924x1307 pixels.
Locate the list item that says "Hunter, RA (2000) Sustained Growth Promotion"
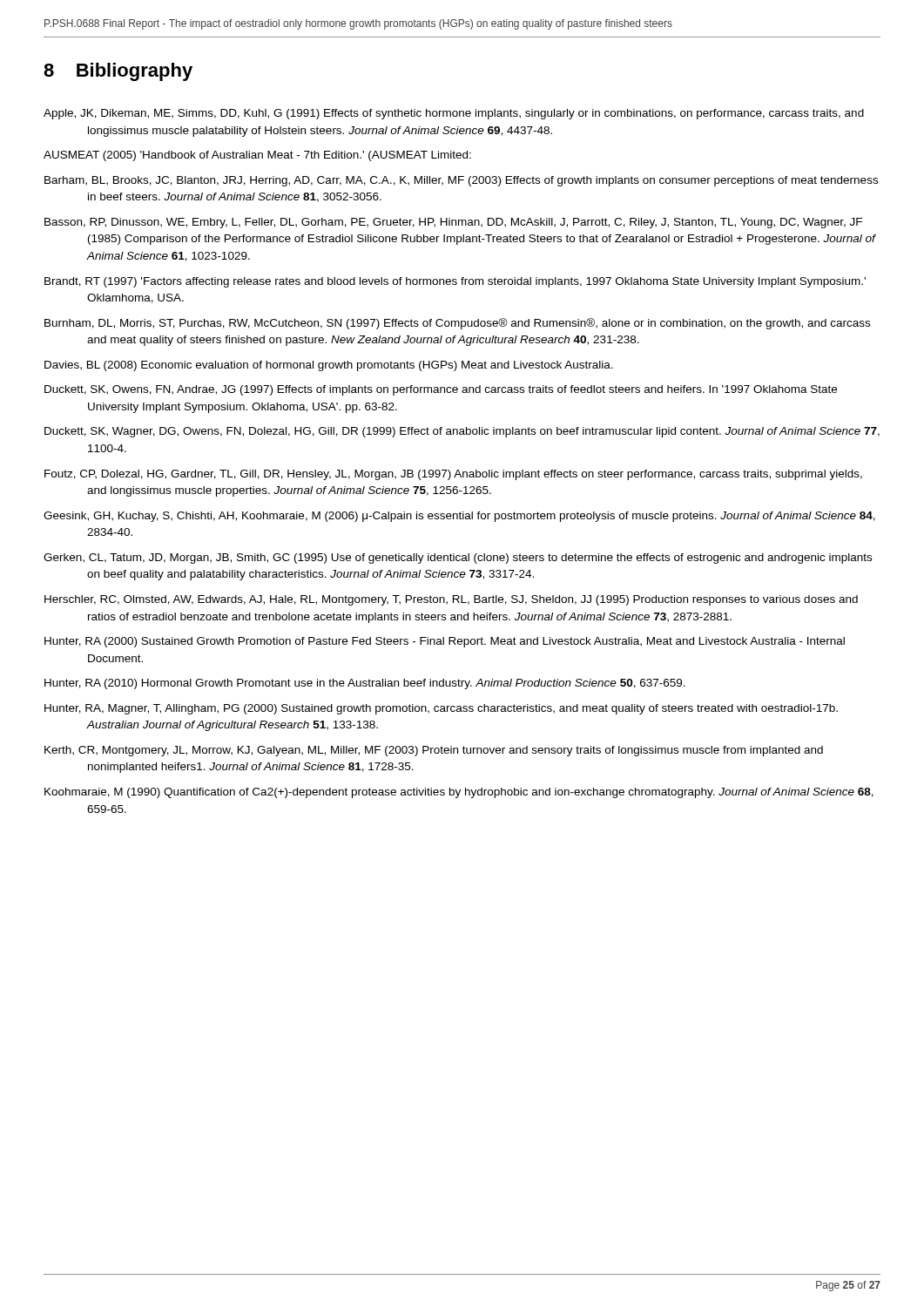point(444,649)
